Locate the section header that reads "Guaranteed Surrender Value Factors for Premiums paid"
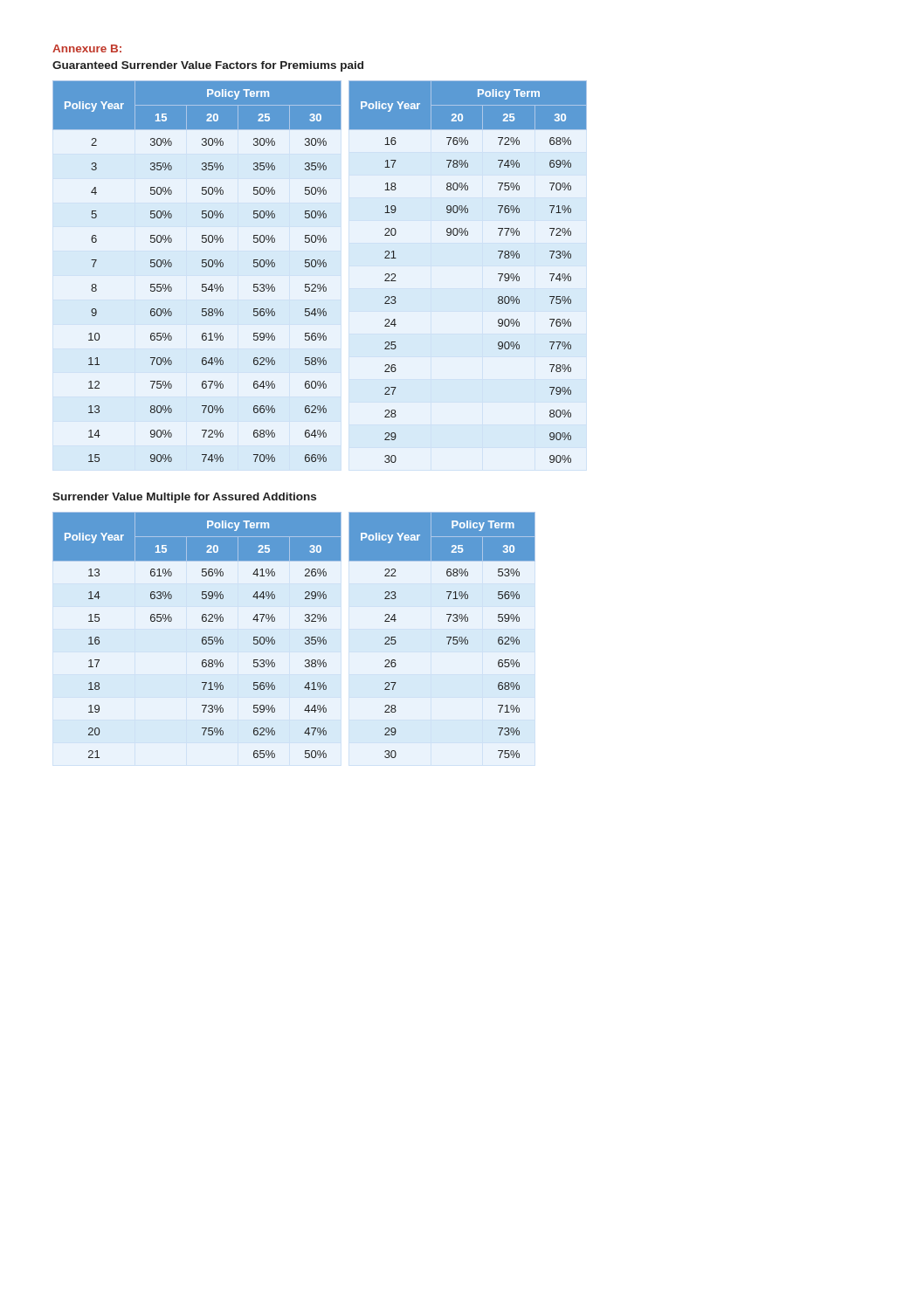This screenshot has width=924, height=1310. (208, 65)
